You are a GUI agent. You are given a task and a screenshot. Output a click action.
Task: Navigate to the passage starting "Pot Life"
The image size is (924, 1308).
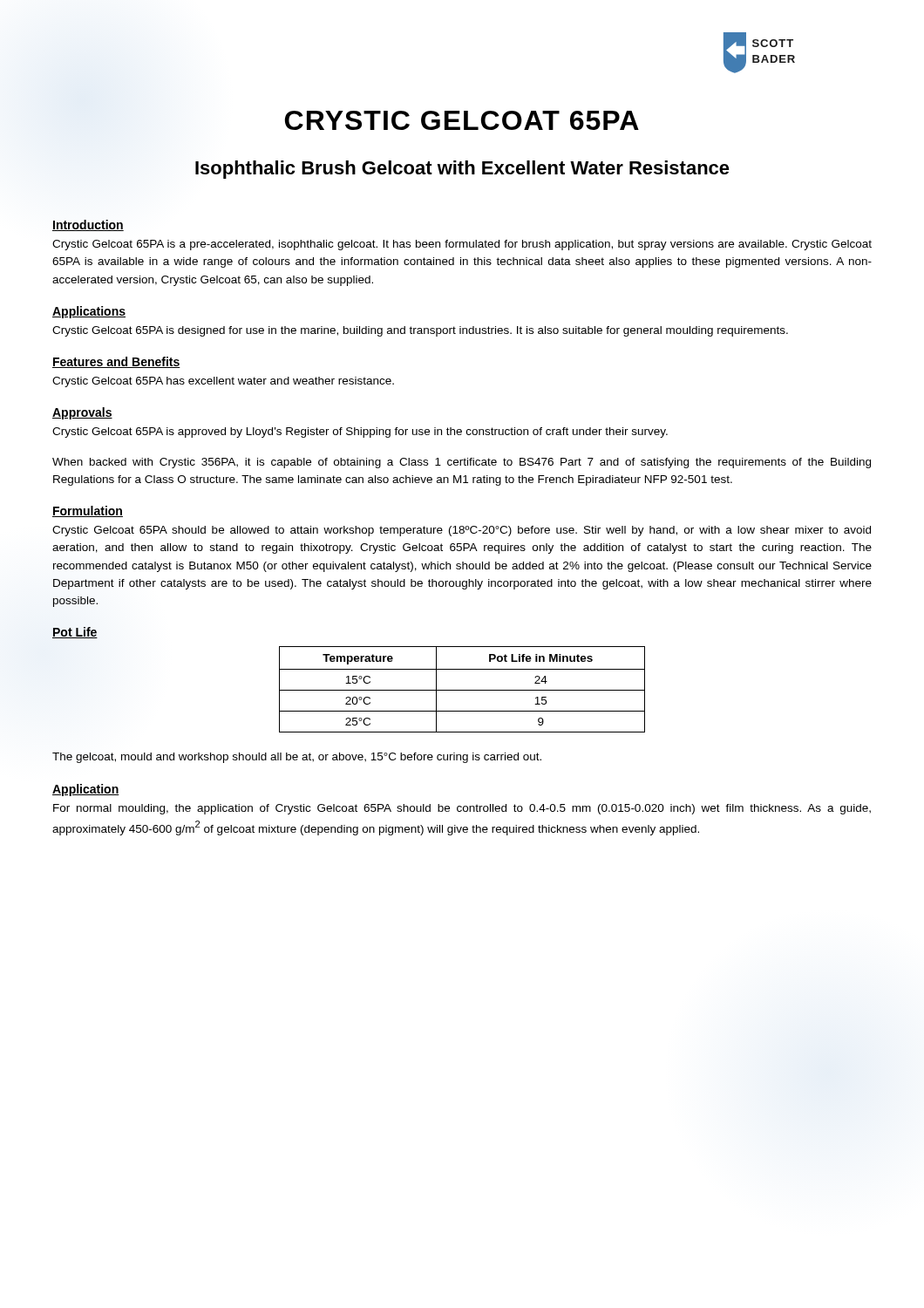tap(75, 632)
